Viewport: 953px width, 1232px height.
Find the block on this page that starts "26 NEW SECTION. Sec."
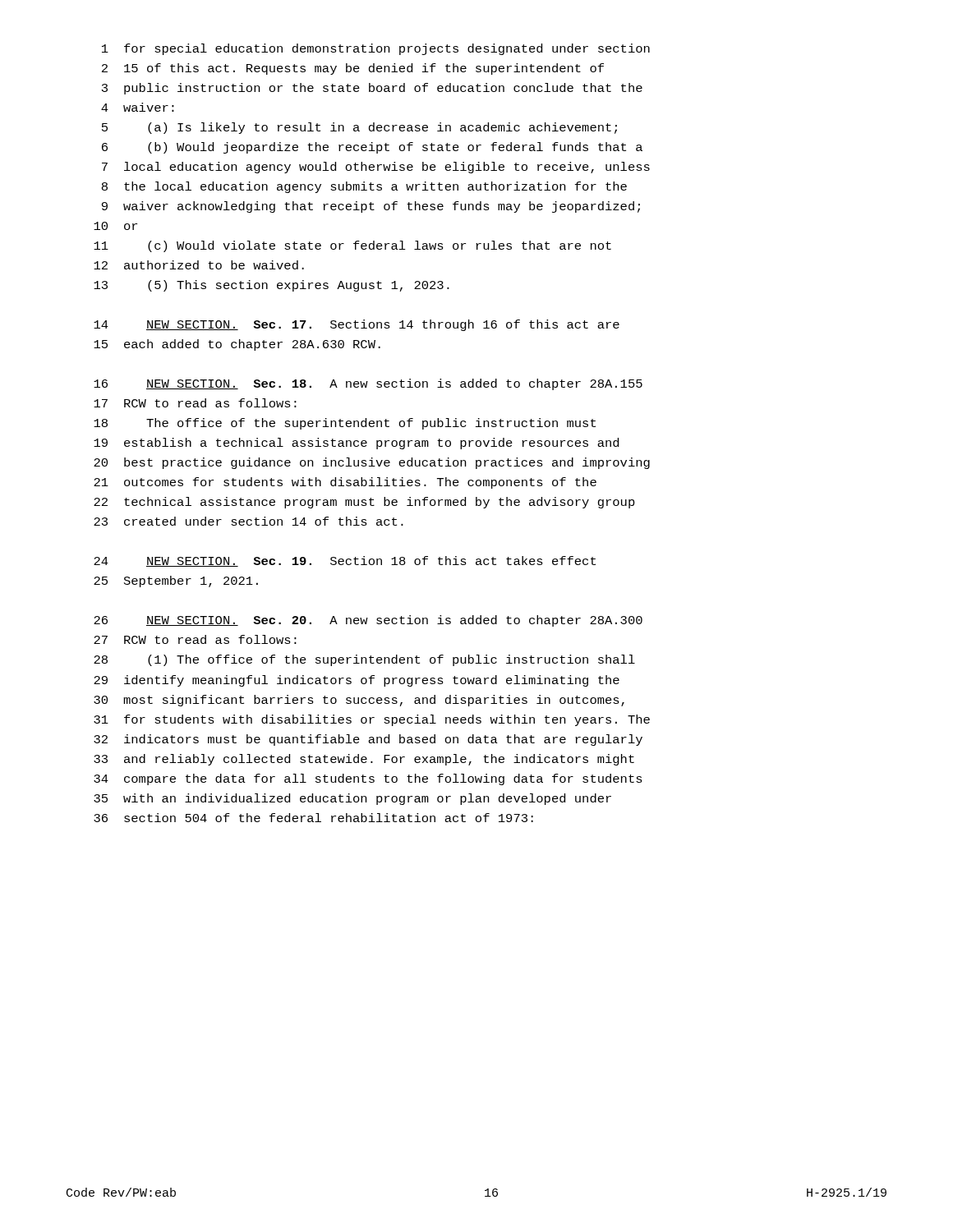476,631
